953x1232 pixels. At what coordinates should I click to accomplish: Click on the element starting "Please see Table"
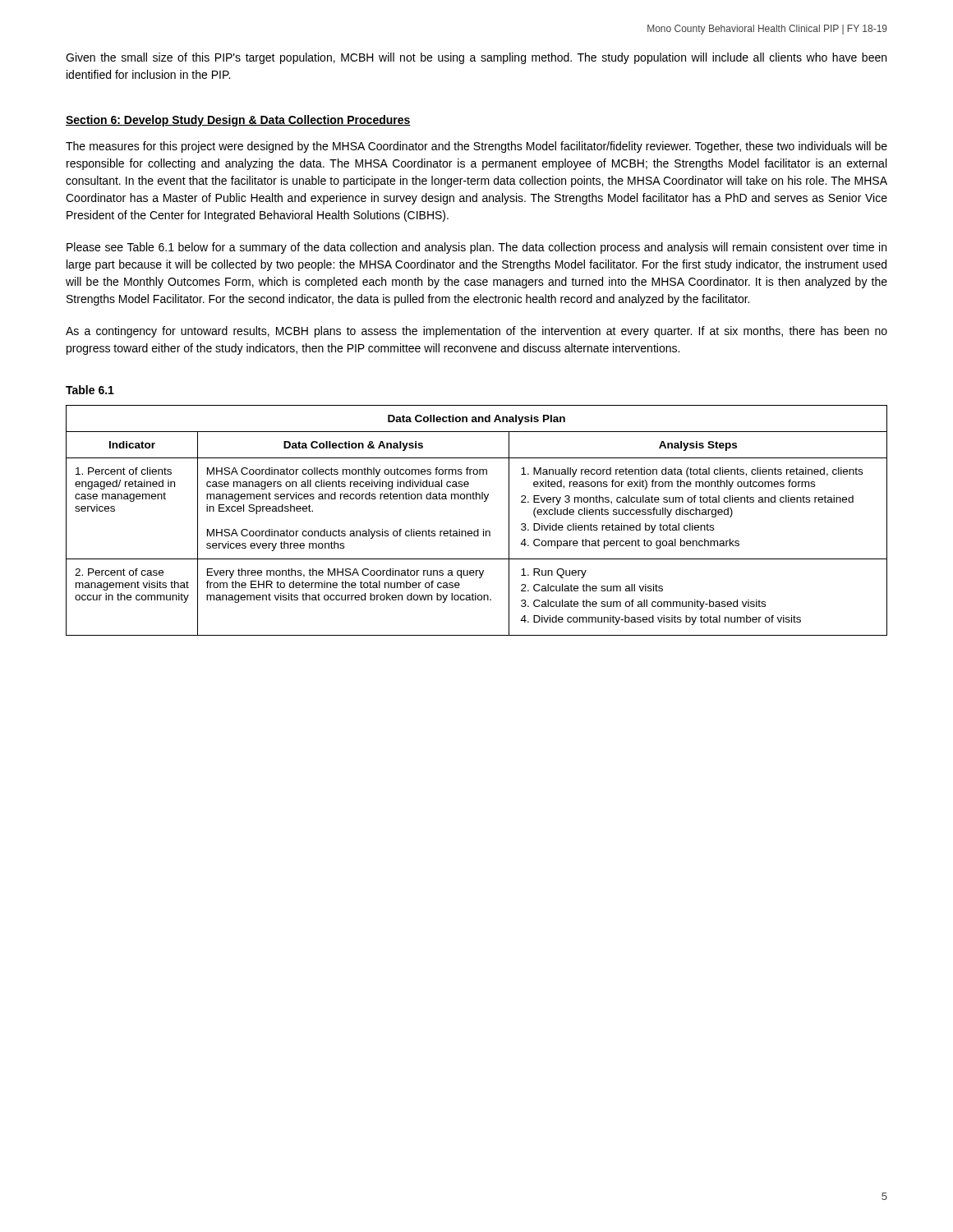coord(476,273)
